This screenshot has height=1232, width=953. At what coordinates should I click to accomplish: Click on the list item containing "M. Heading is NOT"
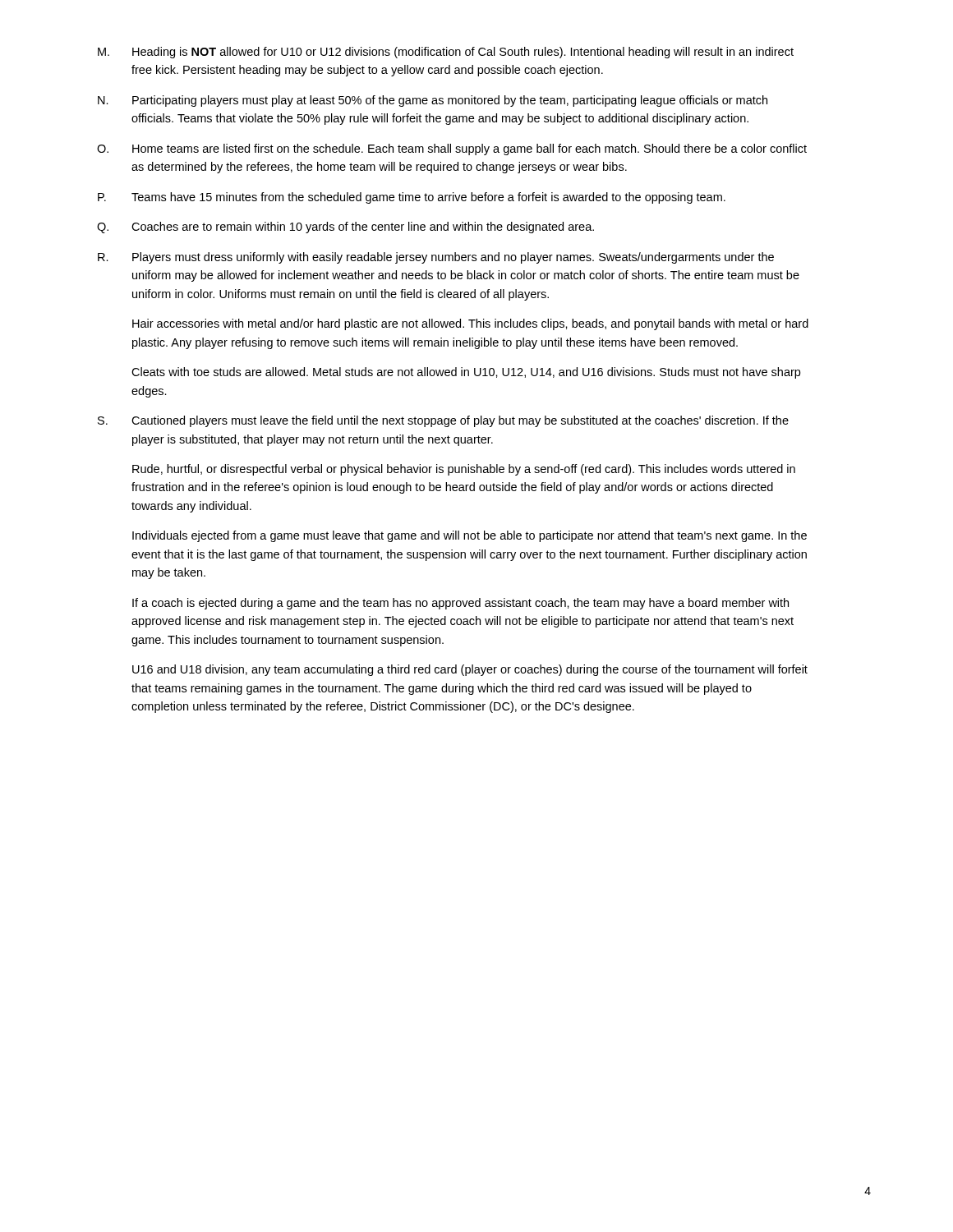tap(454, 61)
